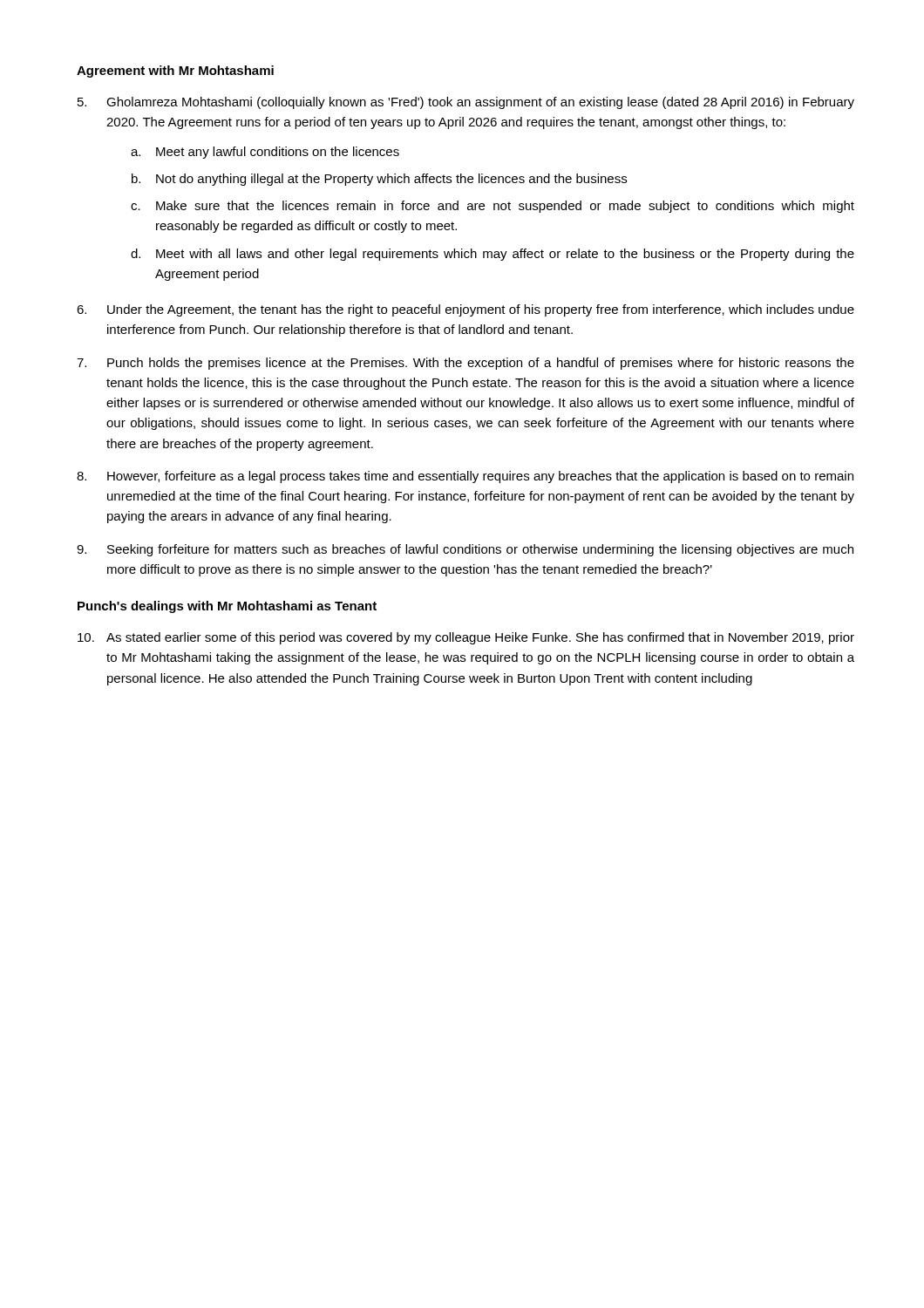Viewport: 924px width, 1308px height.
Task: Point to the element starting "Agreement with Mr"
Action: click(x=176, y=70)
